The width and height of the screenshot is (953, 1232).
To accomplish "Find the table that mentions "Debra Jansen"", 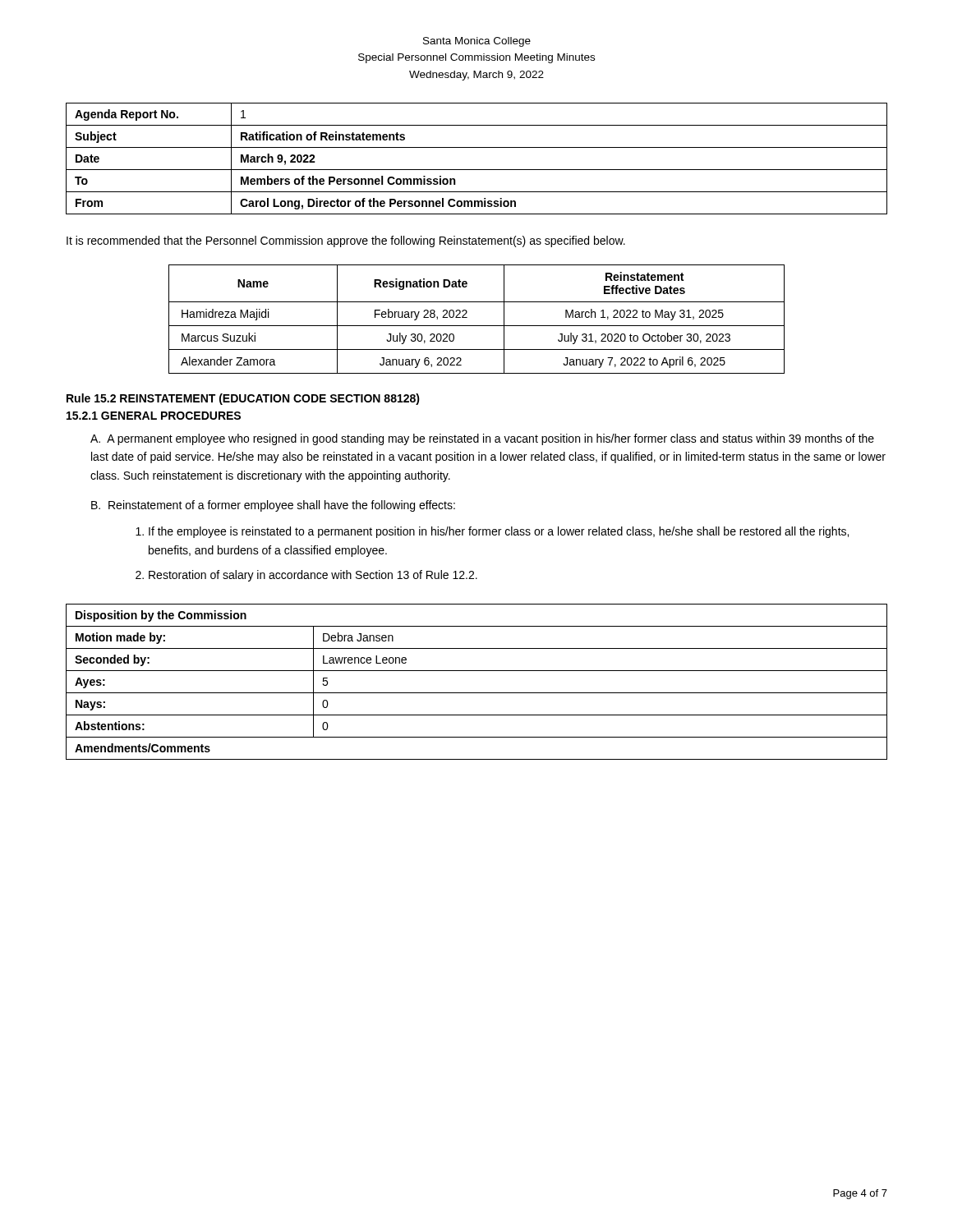I will [476, 682].
